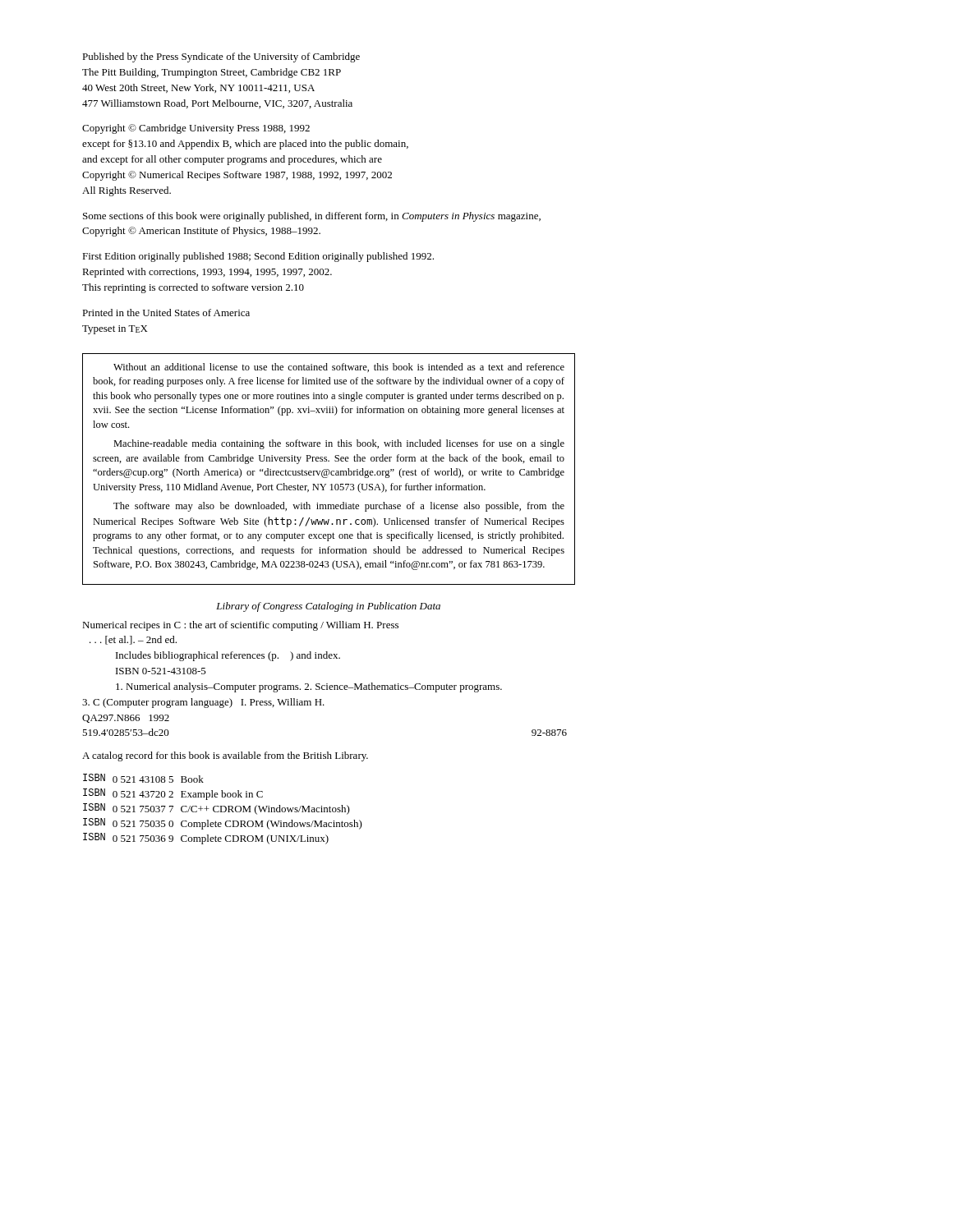Navigate to the passage starting "First Edition originally published 1988; Second Edition"
The image size is (953, 1232).
point(258,272)
